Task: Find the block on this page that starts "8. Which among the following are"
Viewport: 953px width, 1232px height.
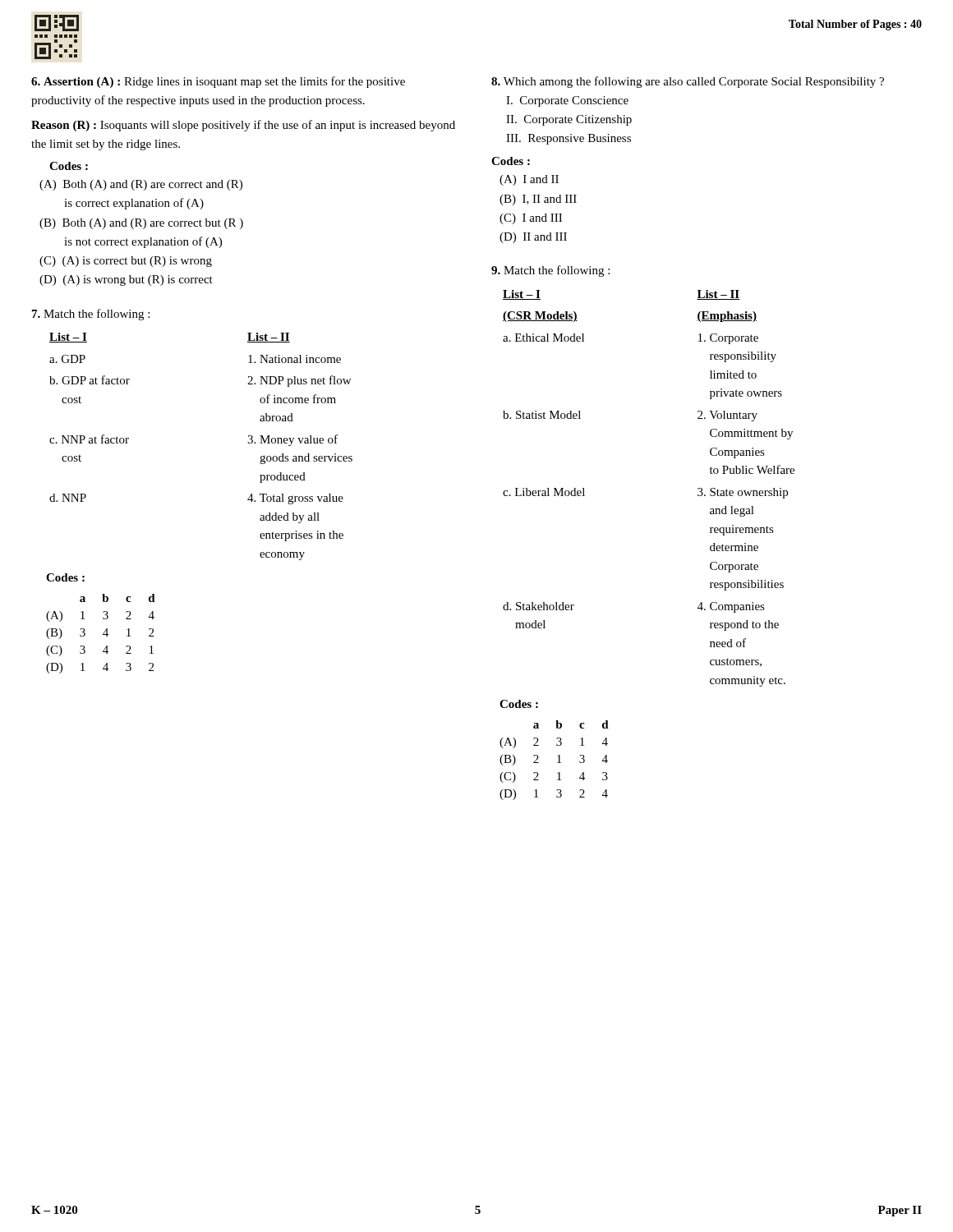Action: pyautogui.click(x=688, y=82)
